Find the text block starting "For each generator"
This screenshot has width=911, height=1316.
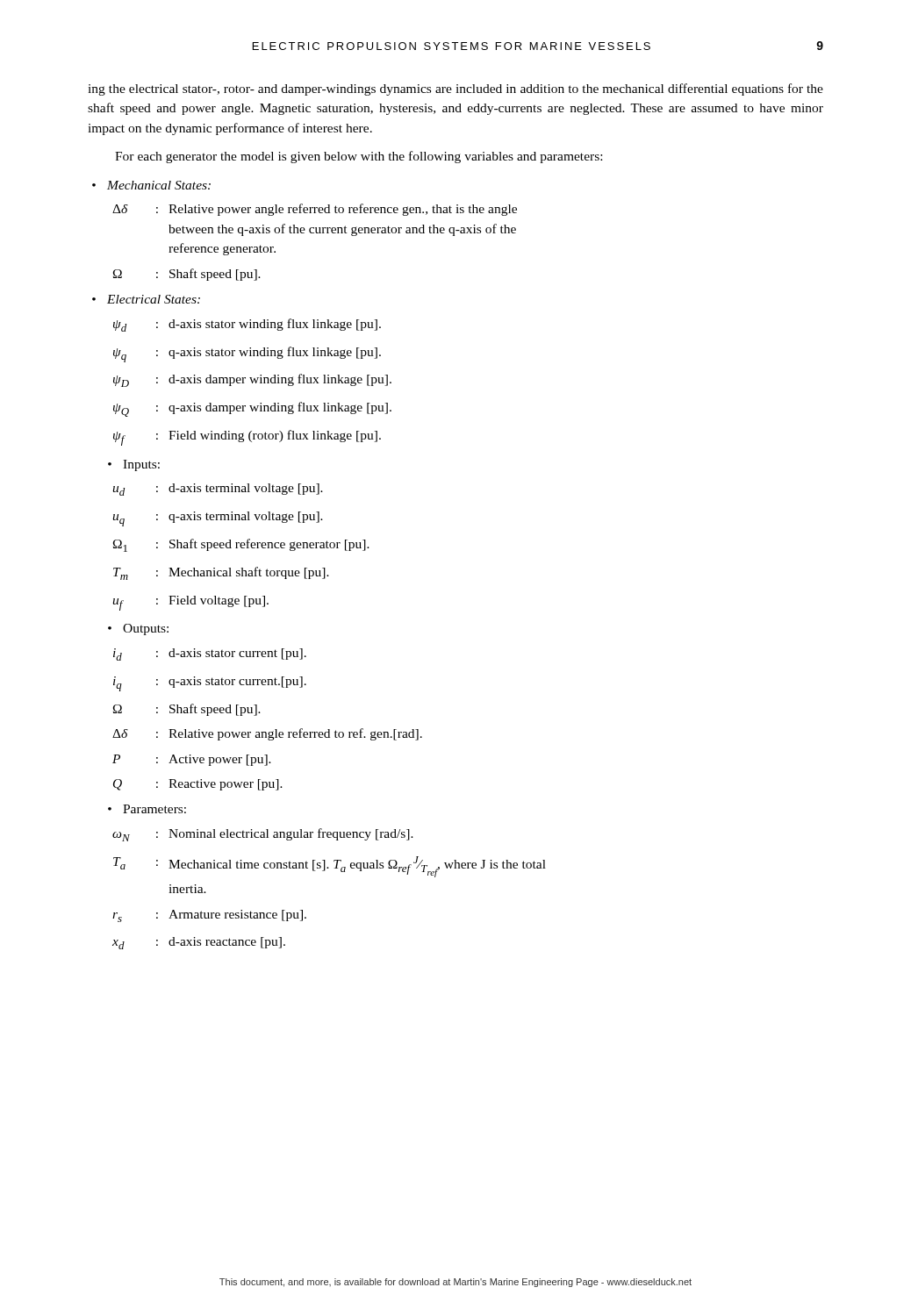click(x=456, y=157)
